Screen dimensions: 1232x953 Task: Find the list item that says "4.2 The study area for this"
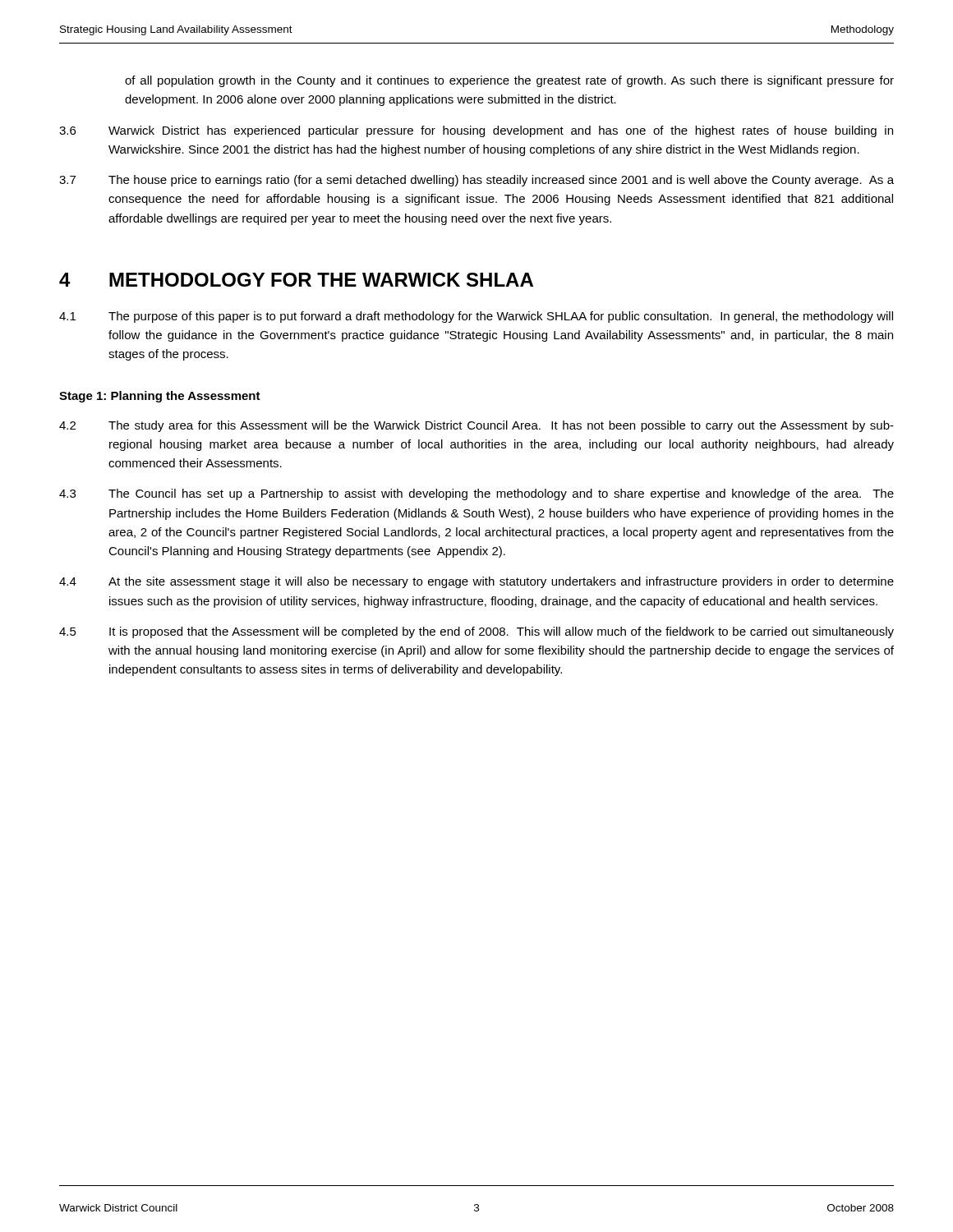(x=476, y=444)
